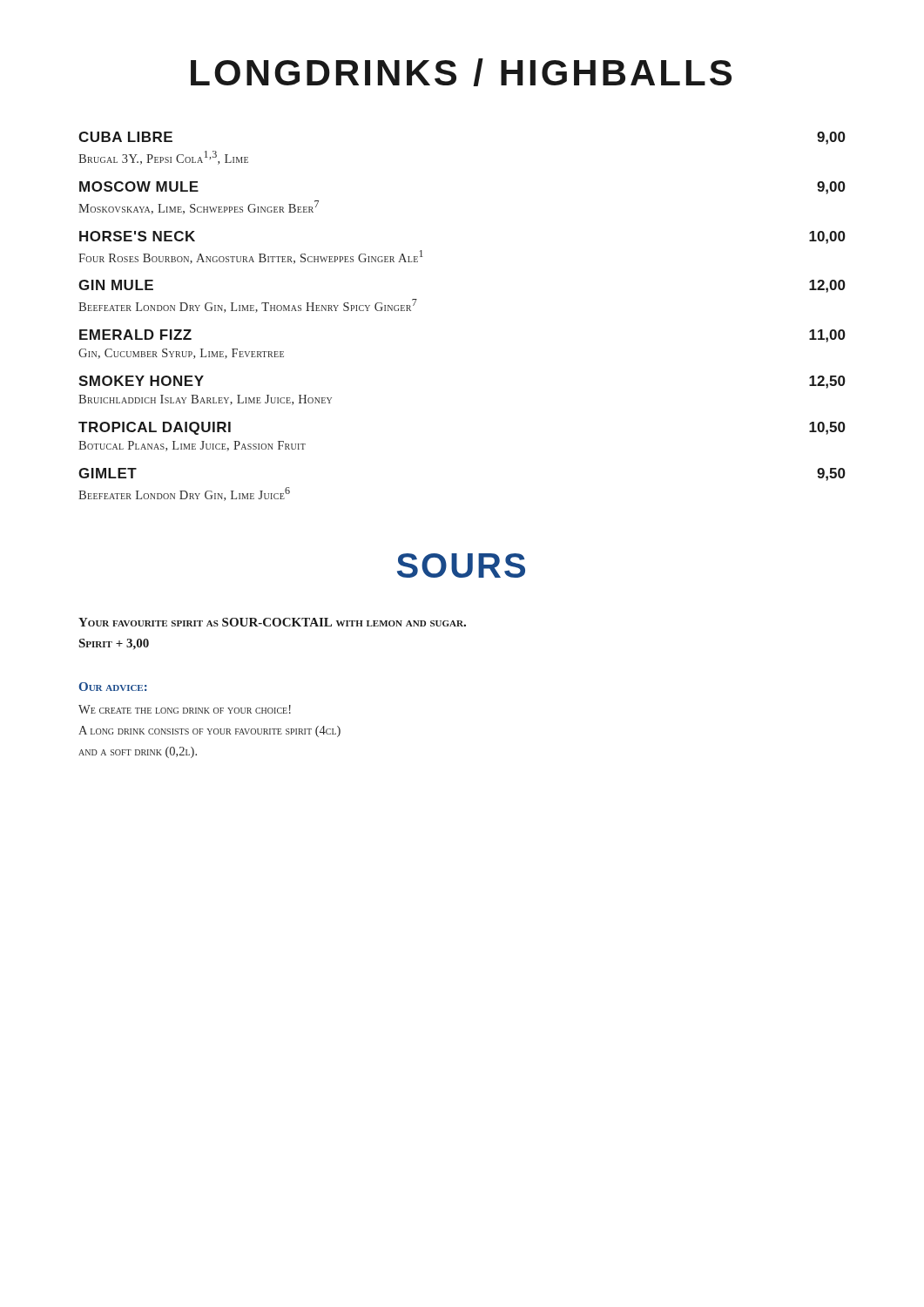This screenshot has width=924, height=1307.
Task: Click on the list item with the text "SMOKEY HONEY 12,50"
Action: click(x=140, y=382)
